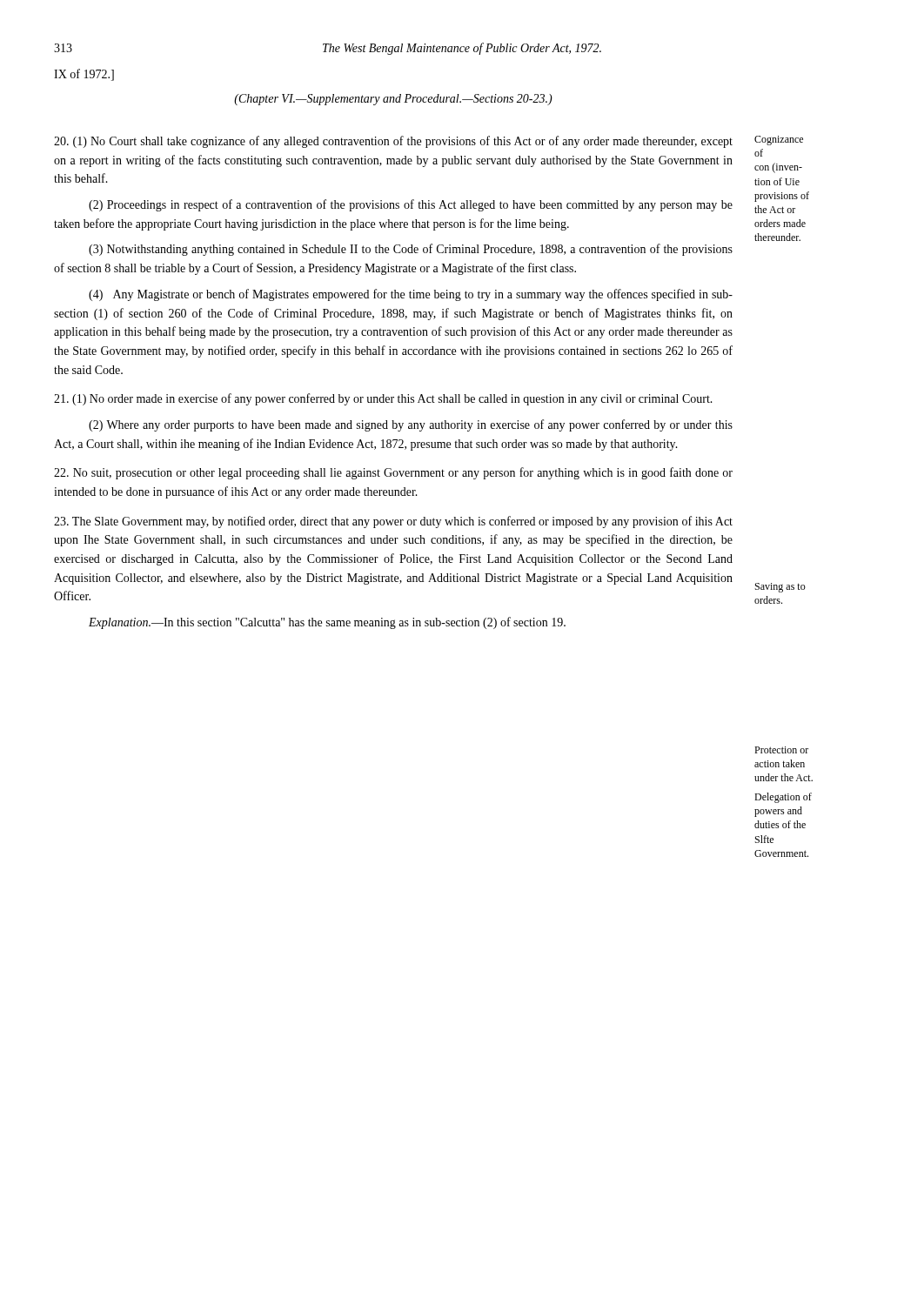Click on the text block with the text "(4) Any Magistrate"
Image resolution: width=924 pixels, height=1305 pixels.
393,332
